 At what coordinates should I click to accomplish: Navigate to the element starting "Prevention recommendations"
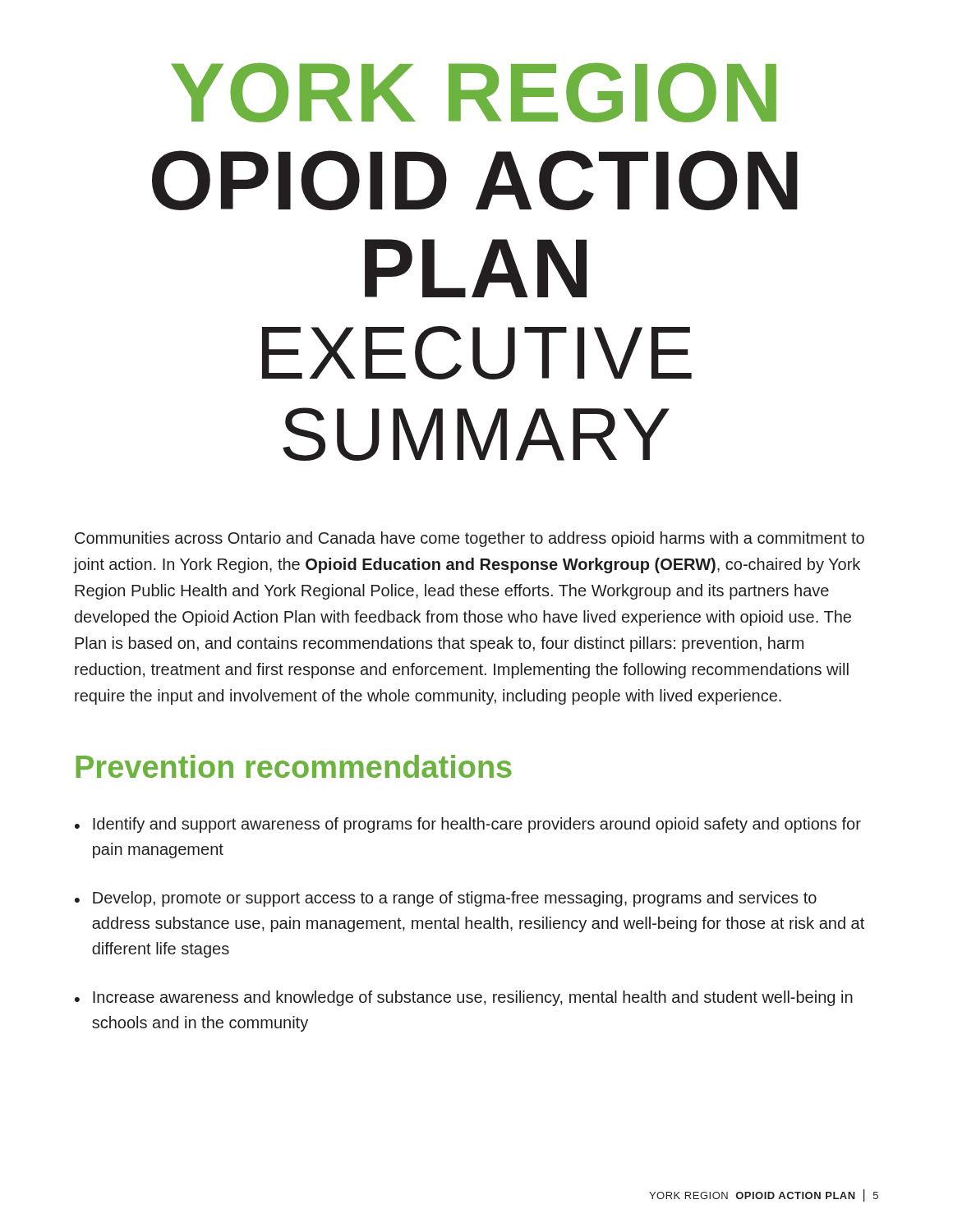click(x=293, y=767)
